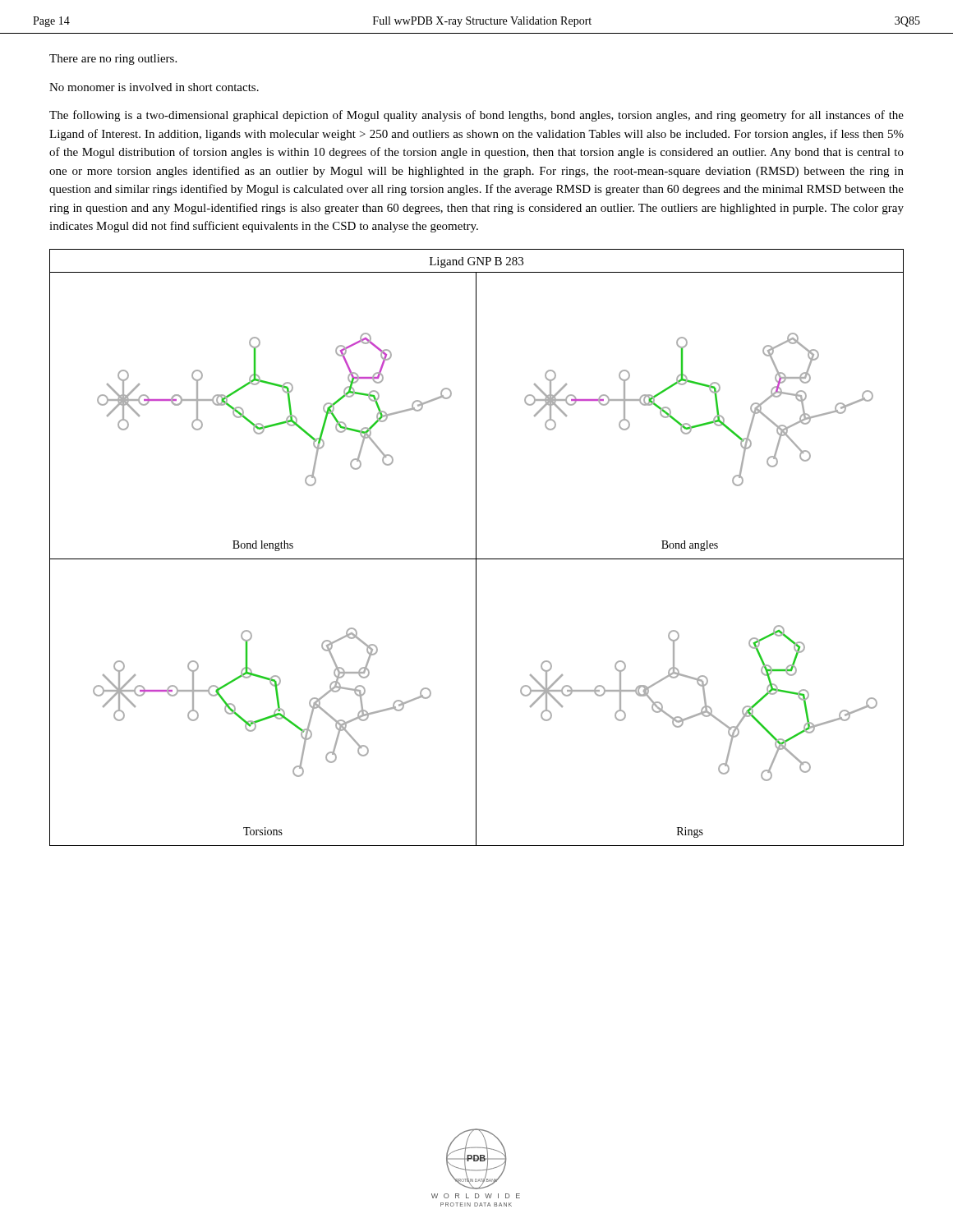Click on the illustration
Viewport: 953px width, 1232px height.
[x=476, y=547]
